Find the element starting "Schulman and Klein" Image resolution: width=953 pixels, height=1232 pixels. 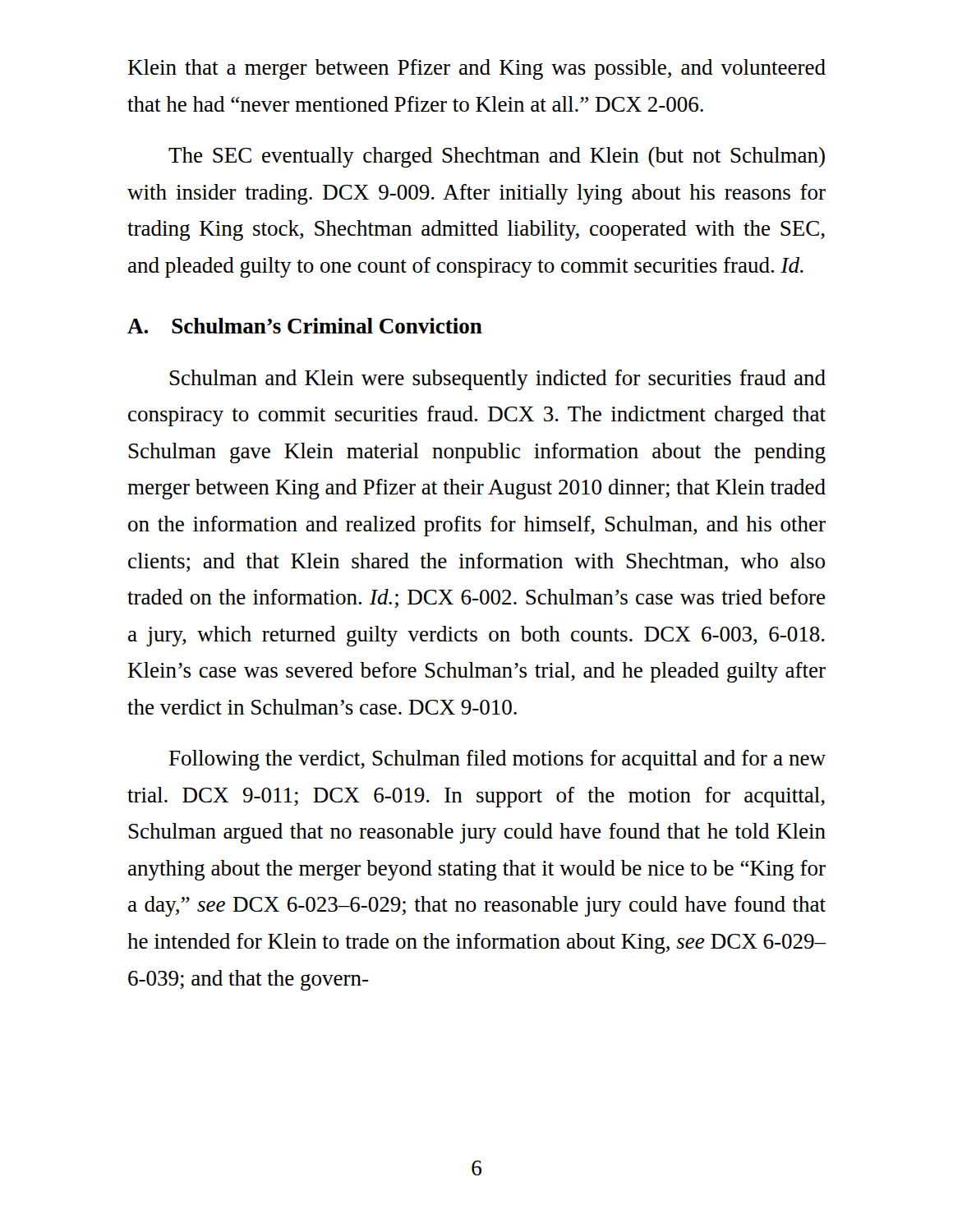pos(476,678)
